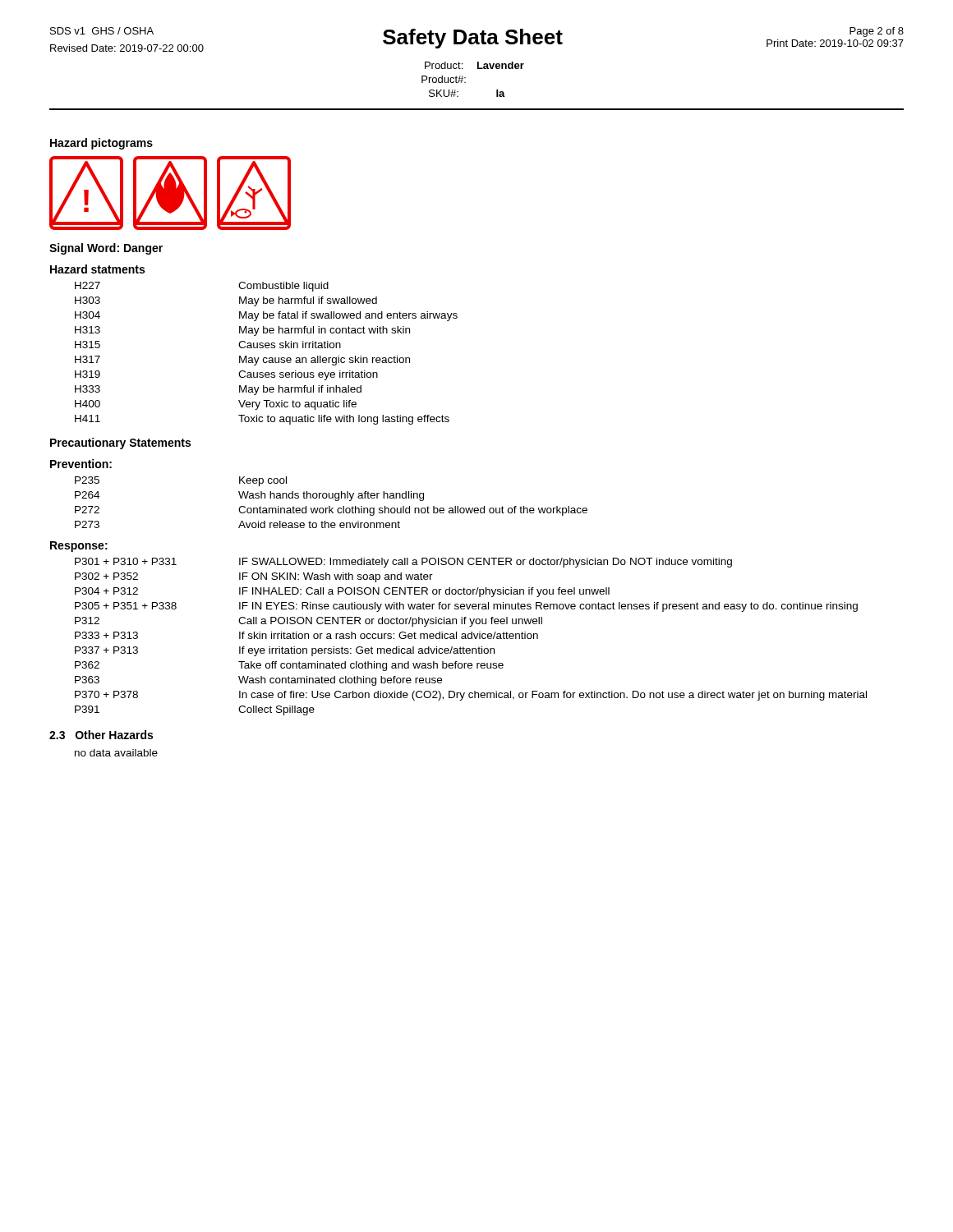Where is the passage that starts "P337 + P313If eye irritation"?
The height and width of the screenshot is (1232, 953).
pos(476,650)
